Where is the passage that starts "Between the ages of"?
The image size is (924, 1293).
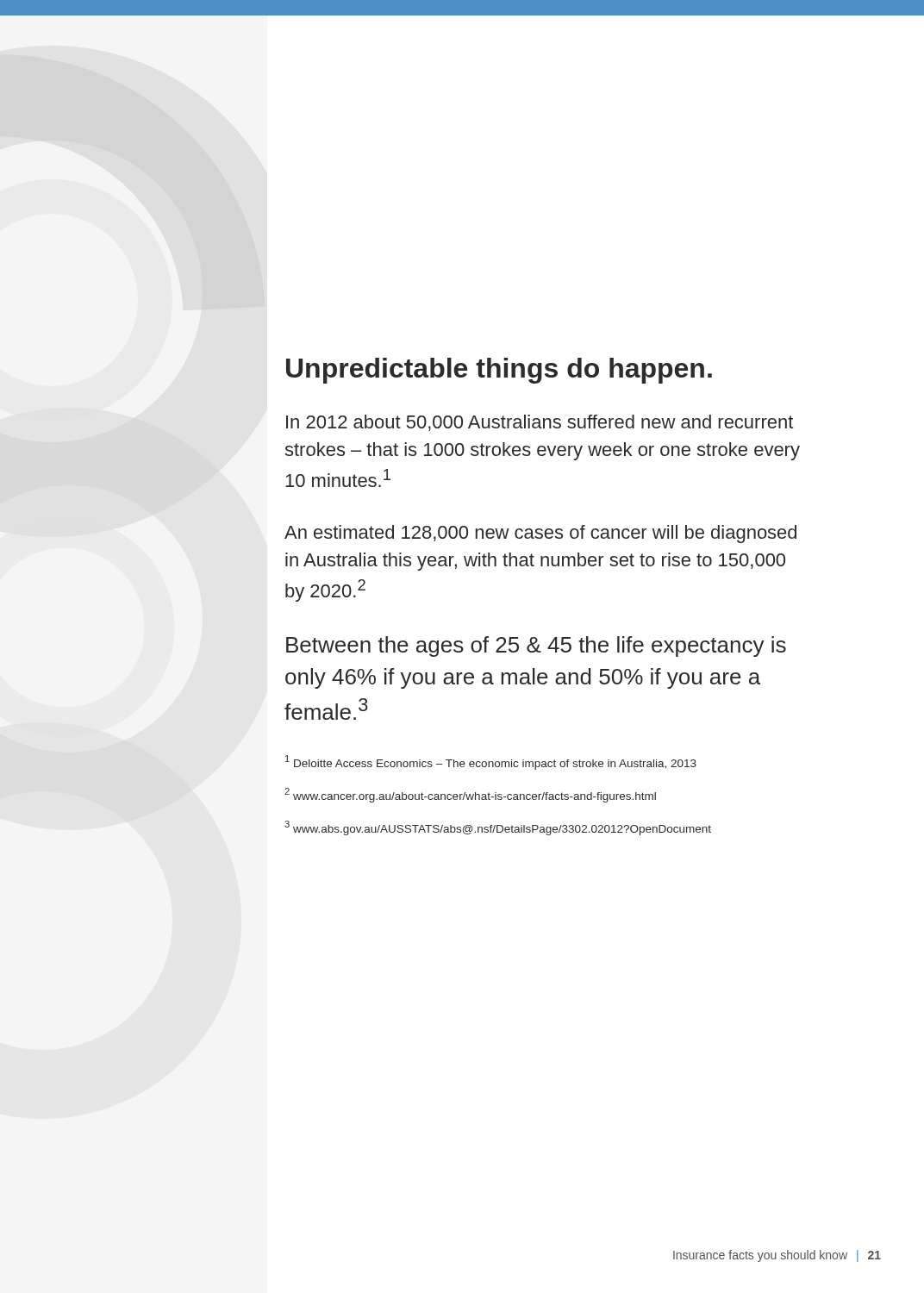click(535, 679)
